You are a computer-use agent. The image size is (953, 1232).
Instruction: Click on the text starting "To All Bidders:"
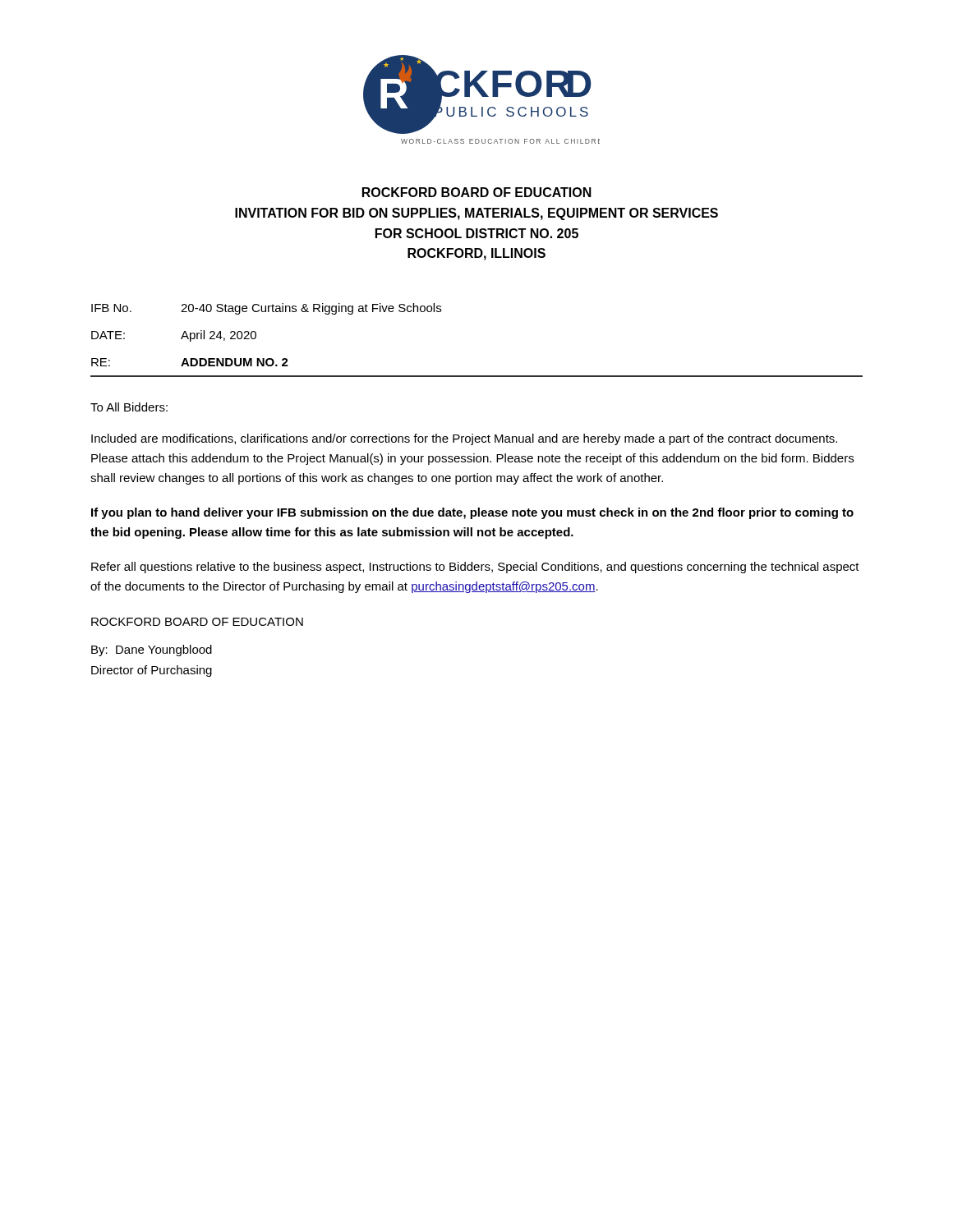click(129, 407)
